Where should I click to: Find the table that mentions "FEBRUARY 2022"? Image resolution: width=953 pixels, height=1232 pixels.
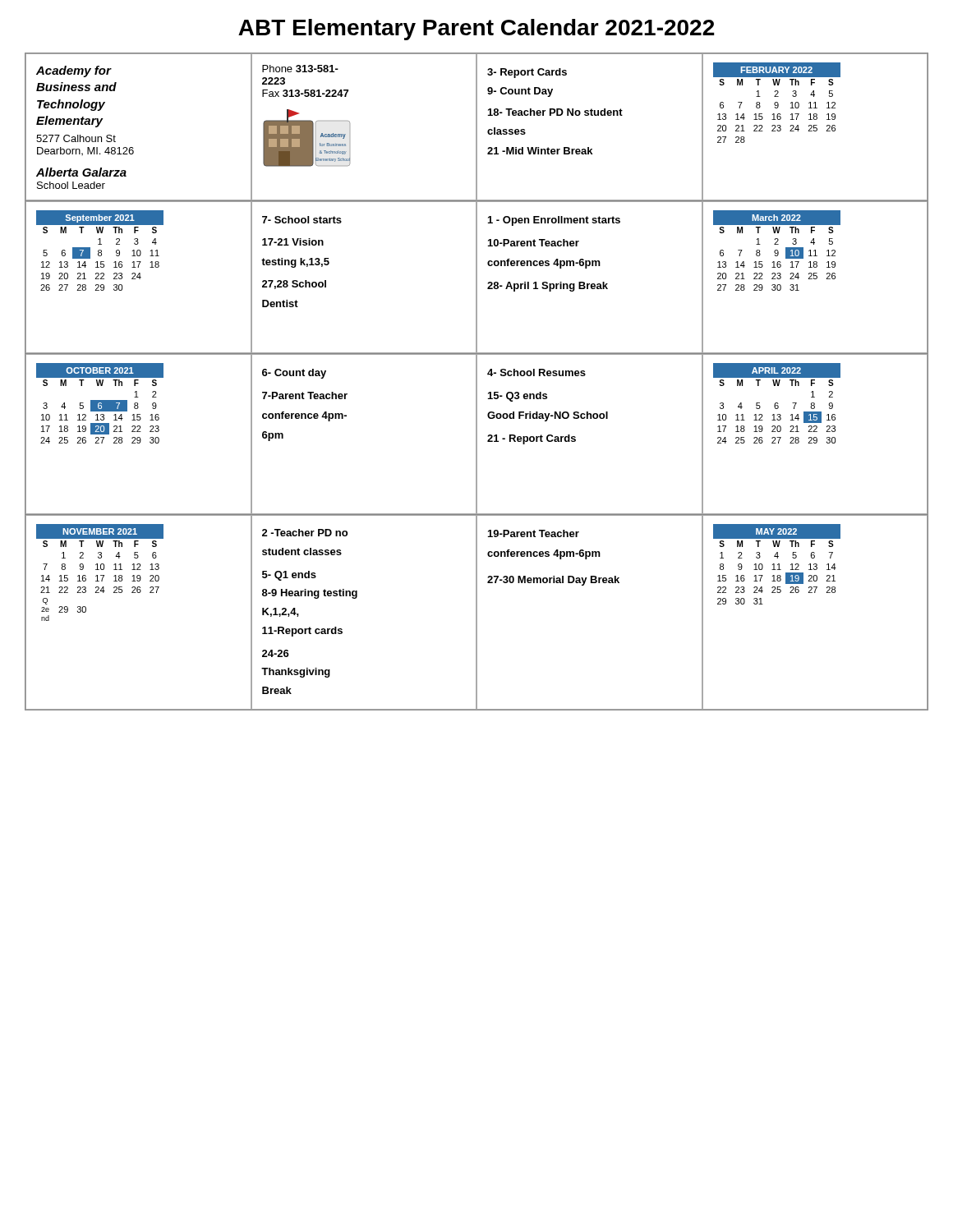point(815,127)
